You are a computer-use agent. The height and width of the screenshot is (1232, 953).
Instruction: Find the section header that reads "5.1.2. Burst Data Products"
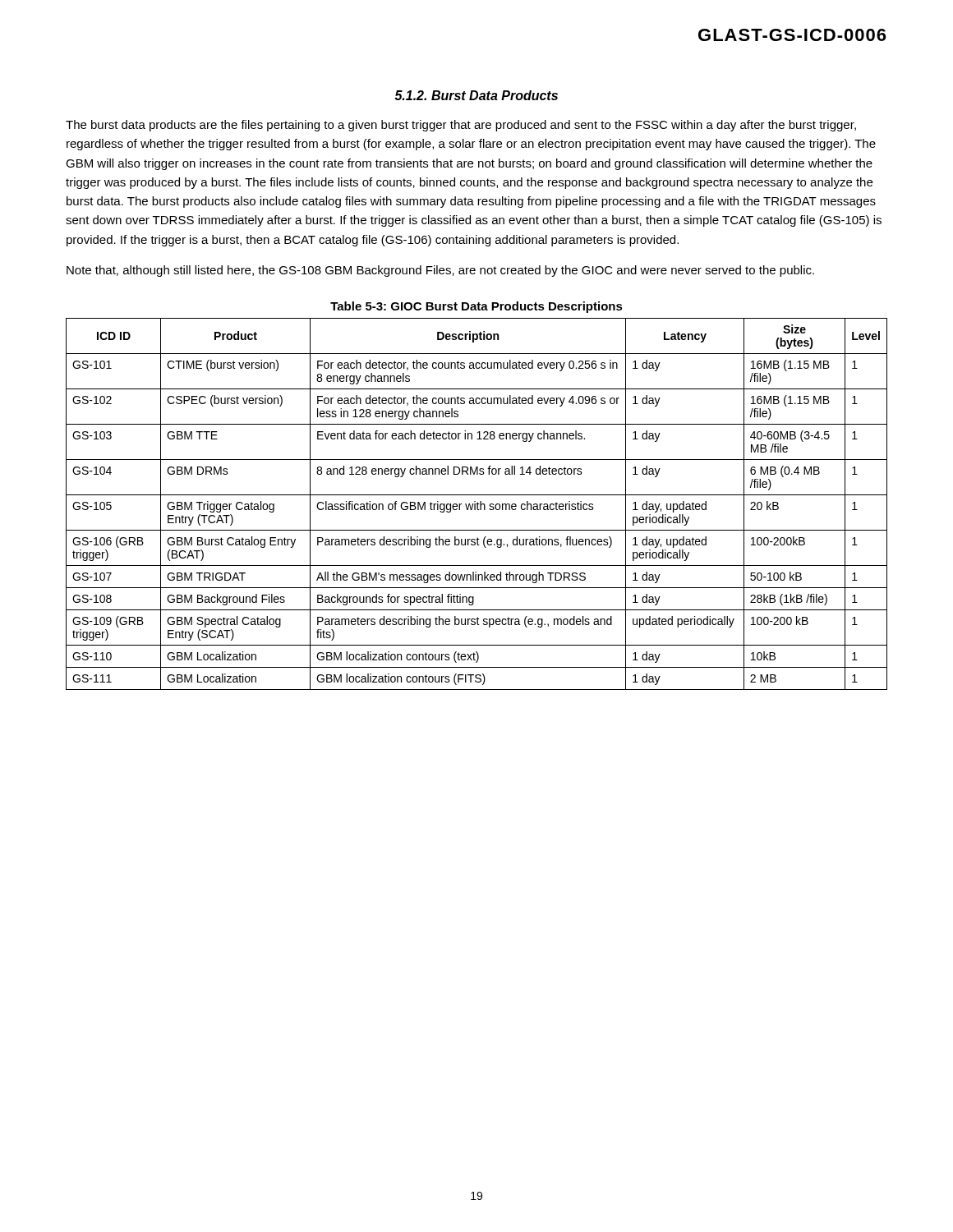point(476,96)
